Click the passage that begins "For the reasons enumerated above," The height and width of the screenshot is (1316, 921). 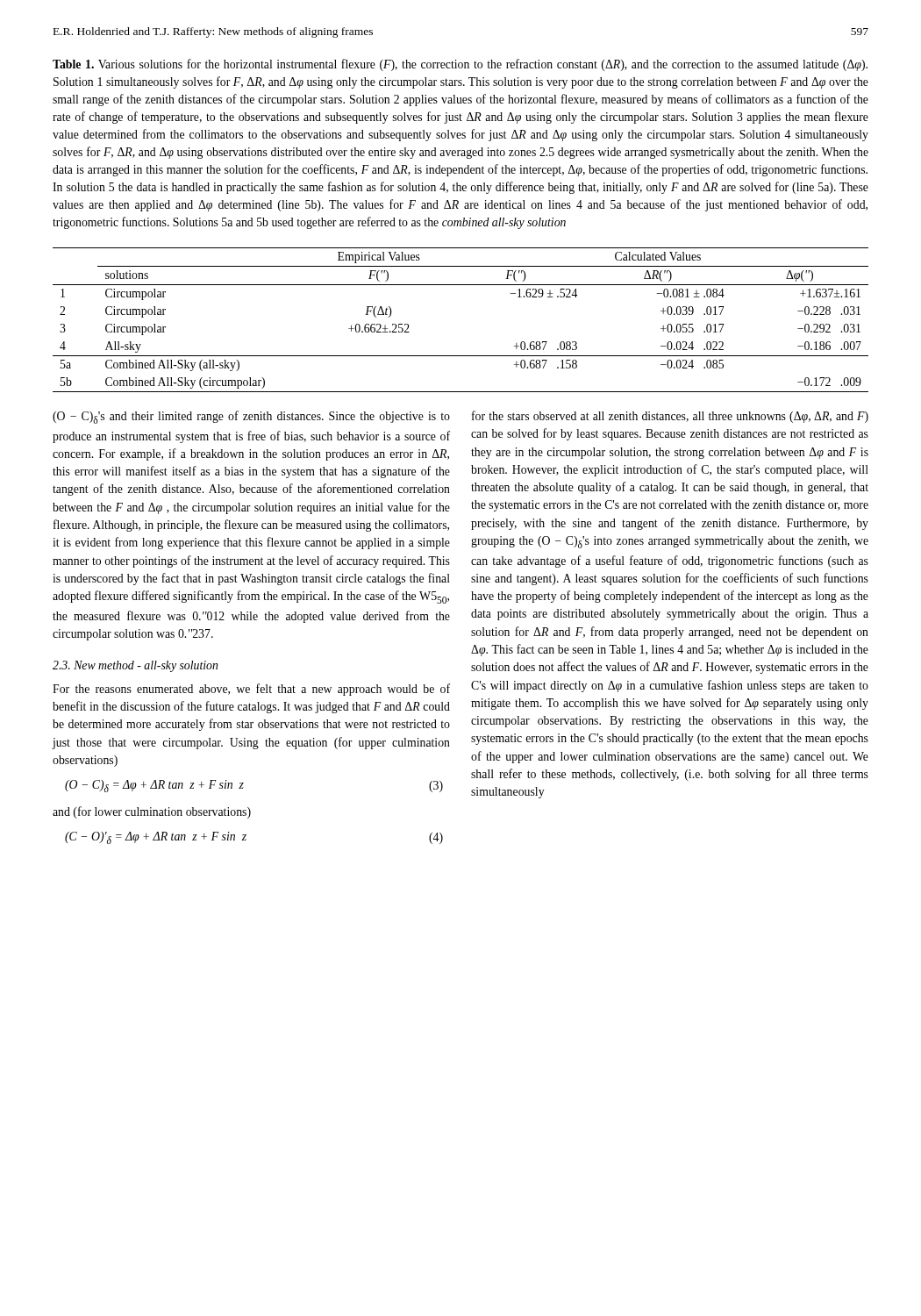[251, 725]
